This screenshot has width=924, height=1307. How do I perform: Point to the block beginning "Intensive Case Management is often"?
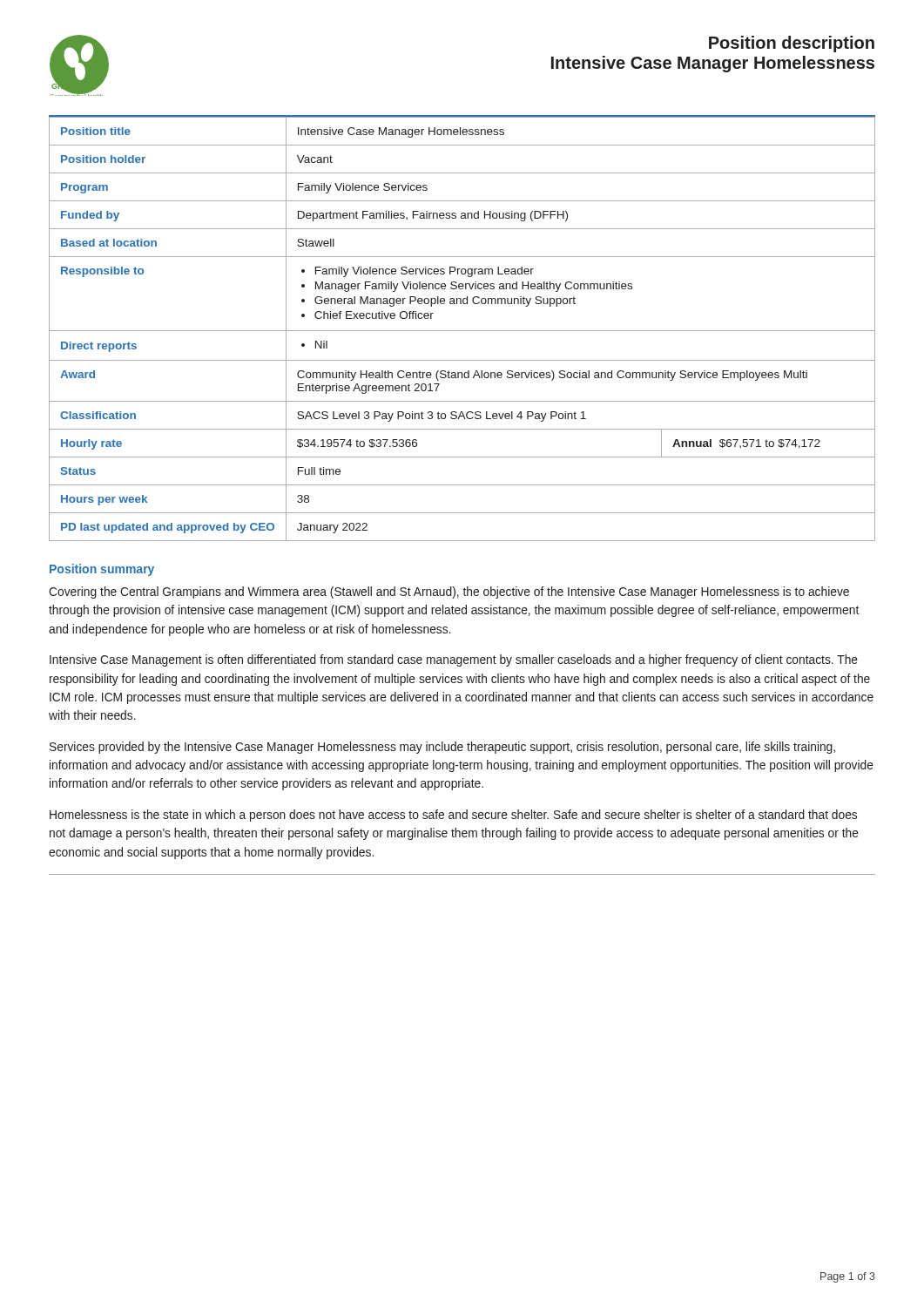point(461,688)
